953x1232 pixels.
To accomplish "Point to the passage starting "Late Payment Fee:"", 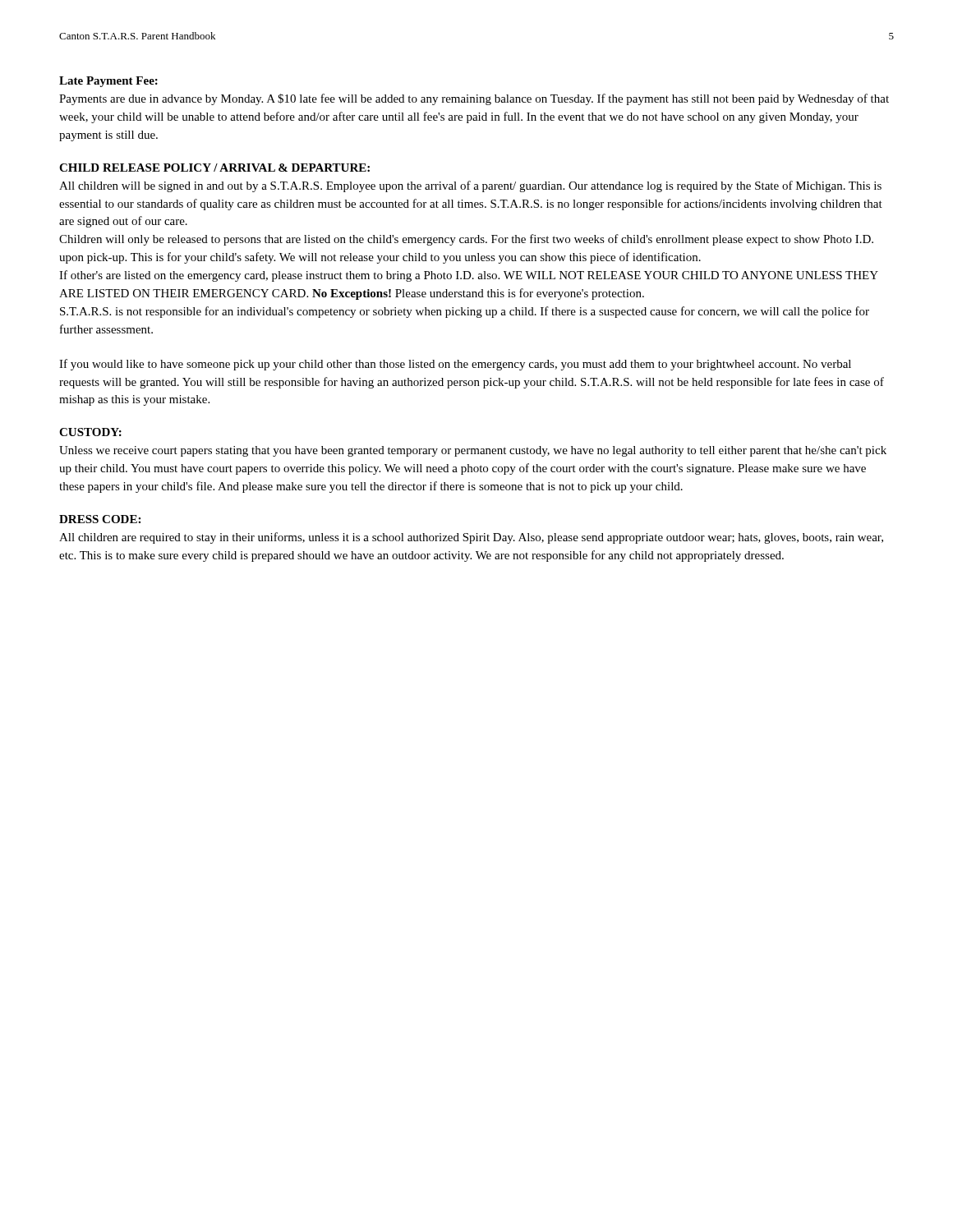I will click(109, 81).
